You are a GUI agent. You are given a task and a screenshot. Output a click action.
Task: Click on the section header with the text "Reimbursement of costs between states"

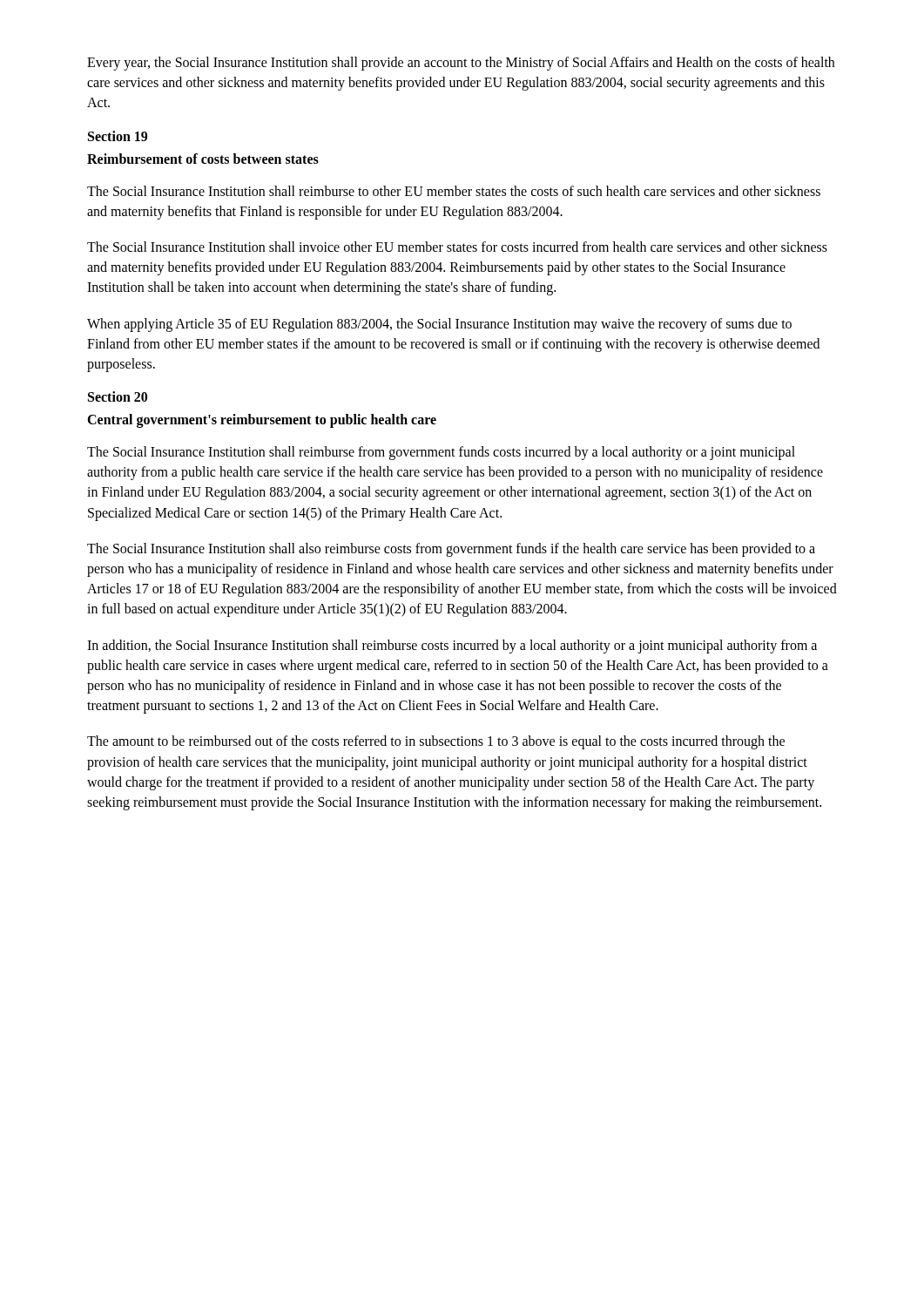coord(203,159)
